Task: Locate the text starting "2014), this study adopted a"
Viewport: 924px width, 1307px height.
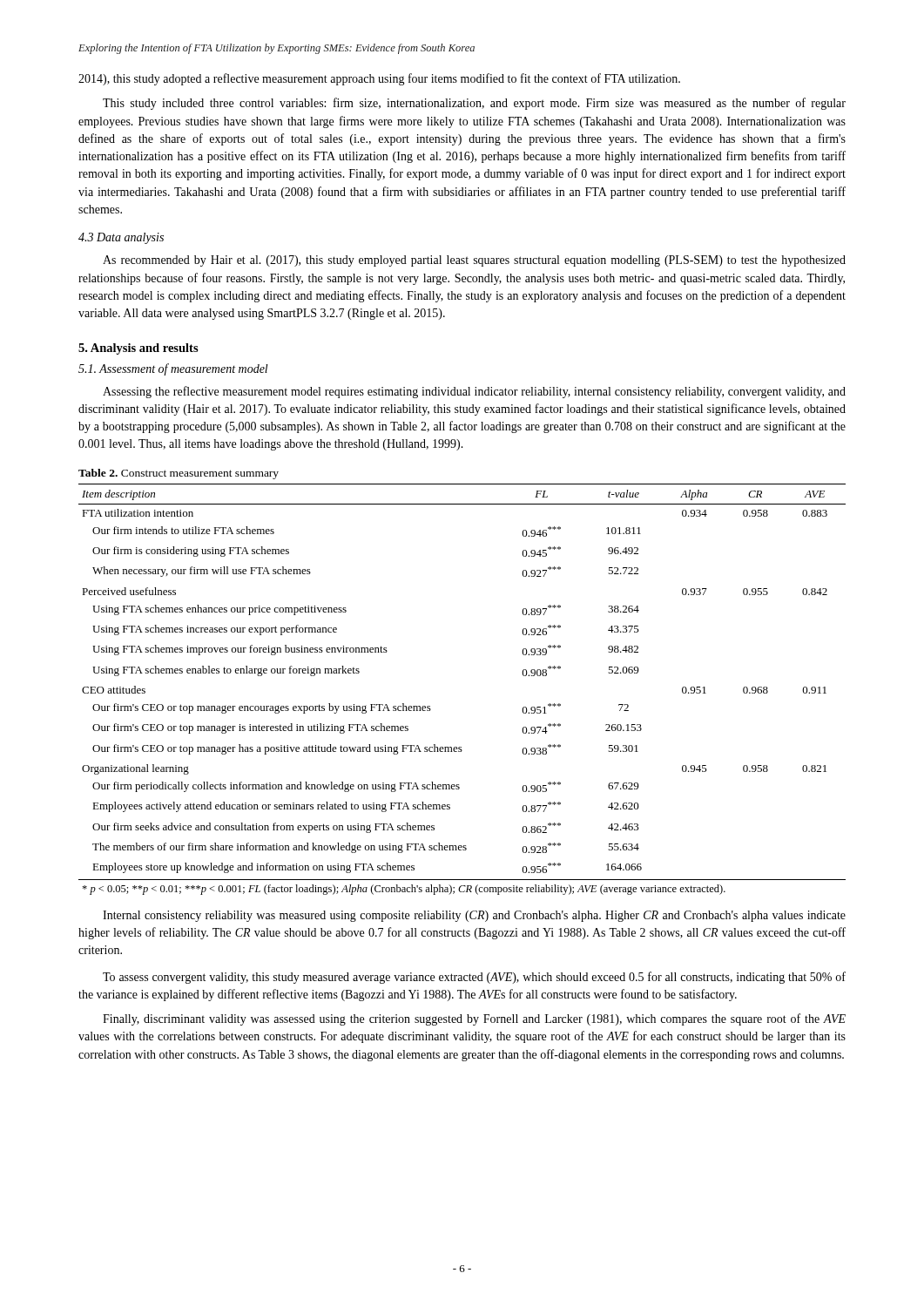Action: 462,145
